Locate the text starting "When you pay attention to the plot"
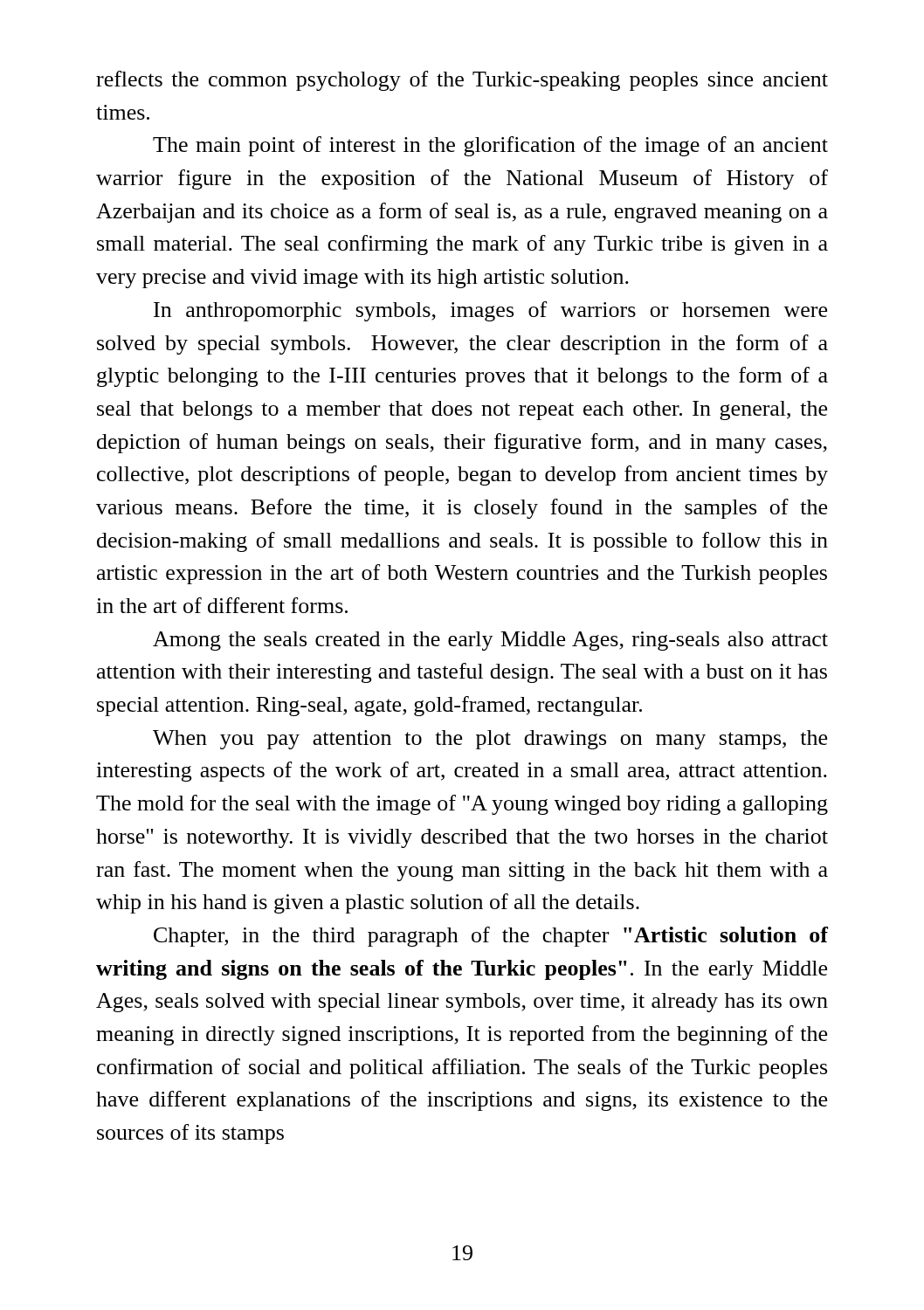924x1310 pixels. 462,820
